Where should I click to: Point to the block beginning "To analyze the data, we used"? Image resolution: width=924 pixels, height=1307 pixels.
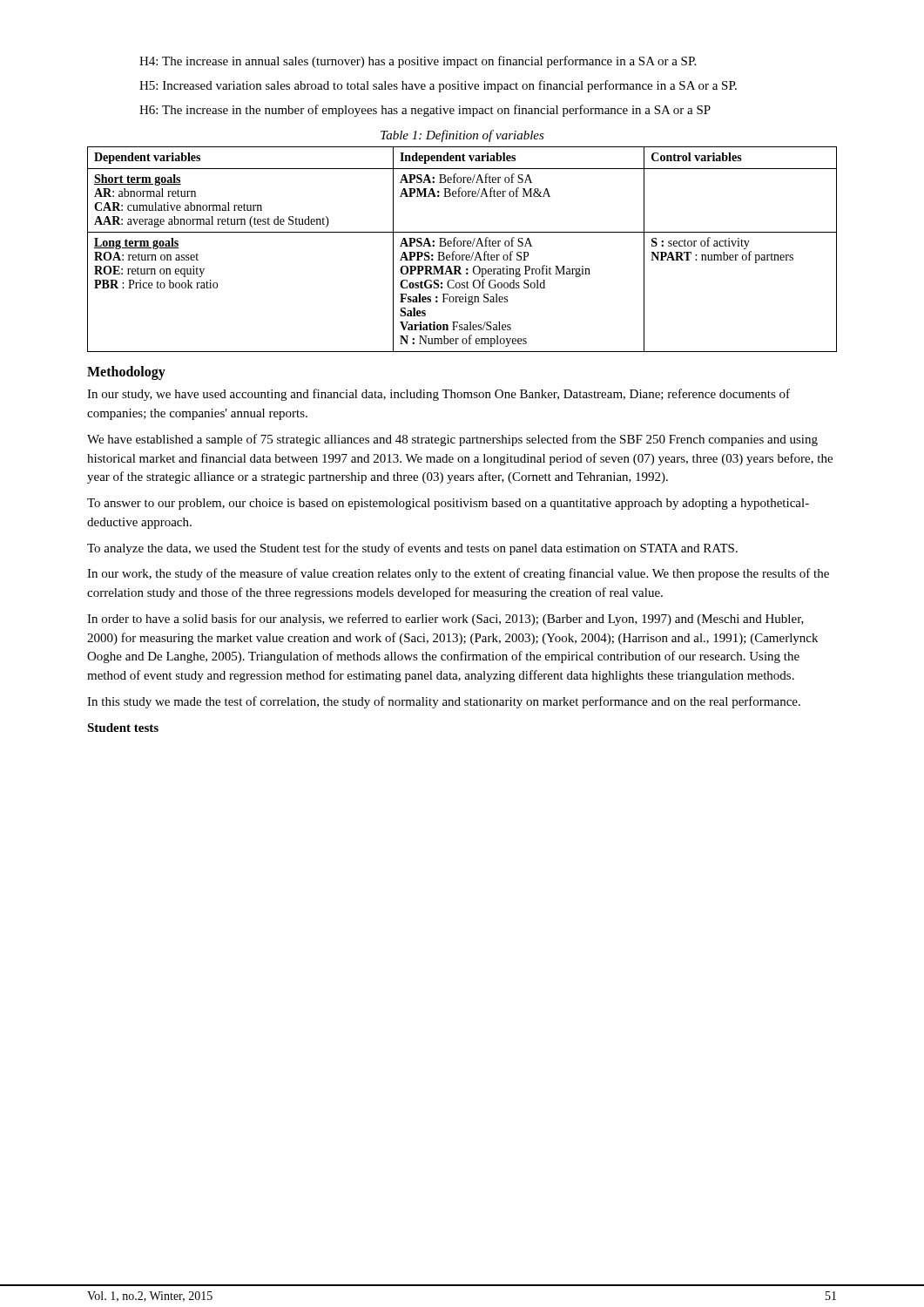click(x=413, y=548)
